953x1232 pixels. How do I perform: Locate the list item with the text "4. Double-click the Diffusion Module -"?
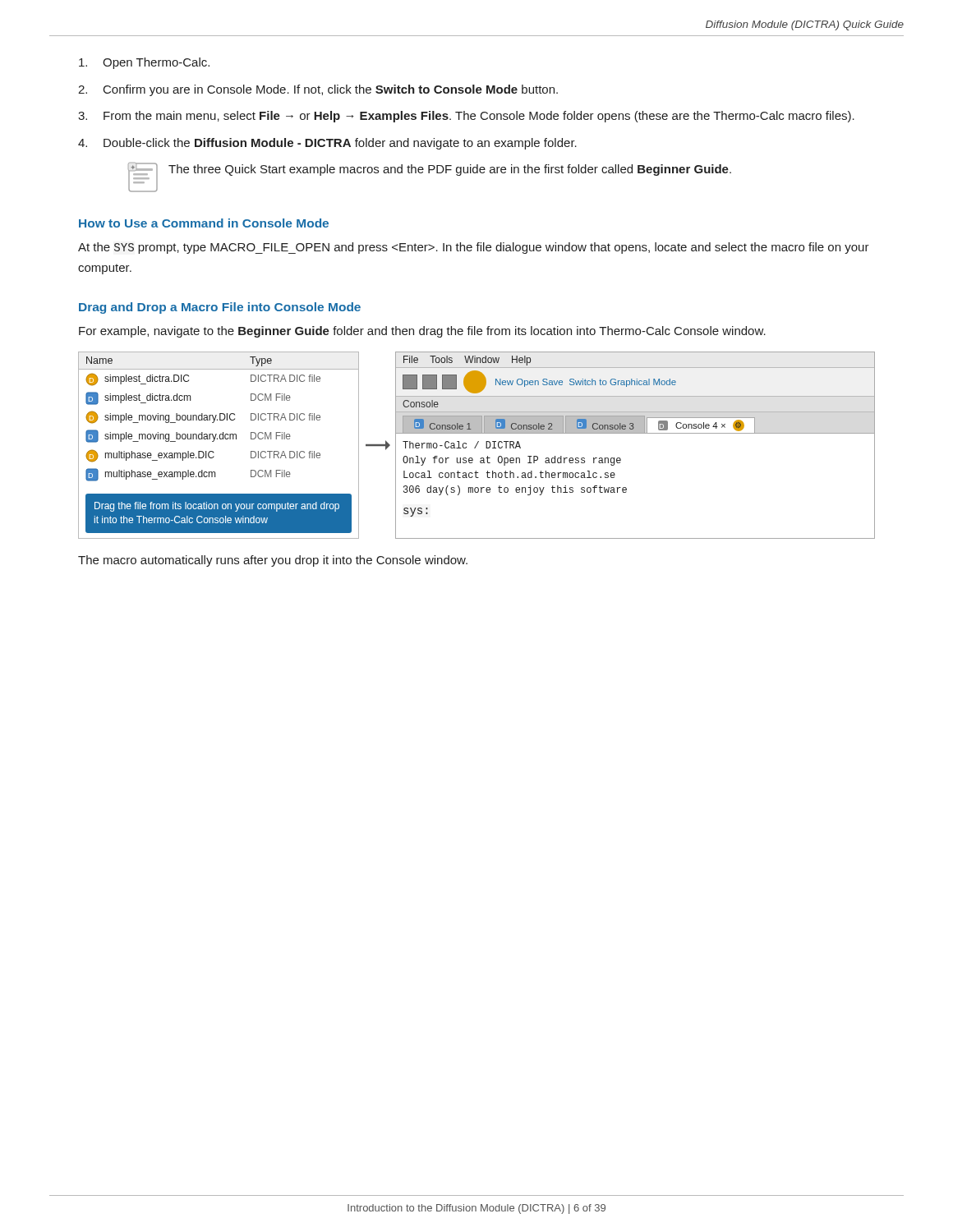(x=476, y=143)
